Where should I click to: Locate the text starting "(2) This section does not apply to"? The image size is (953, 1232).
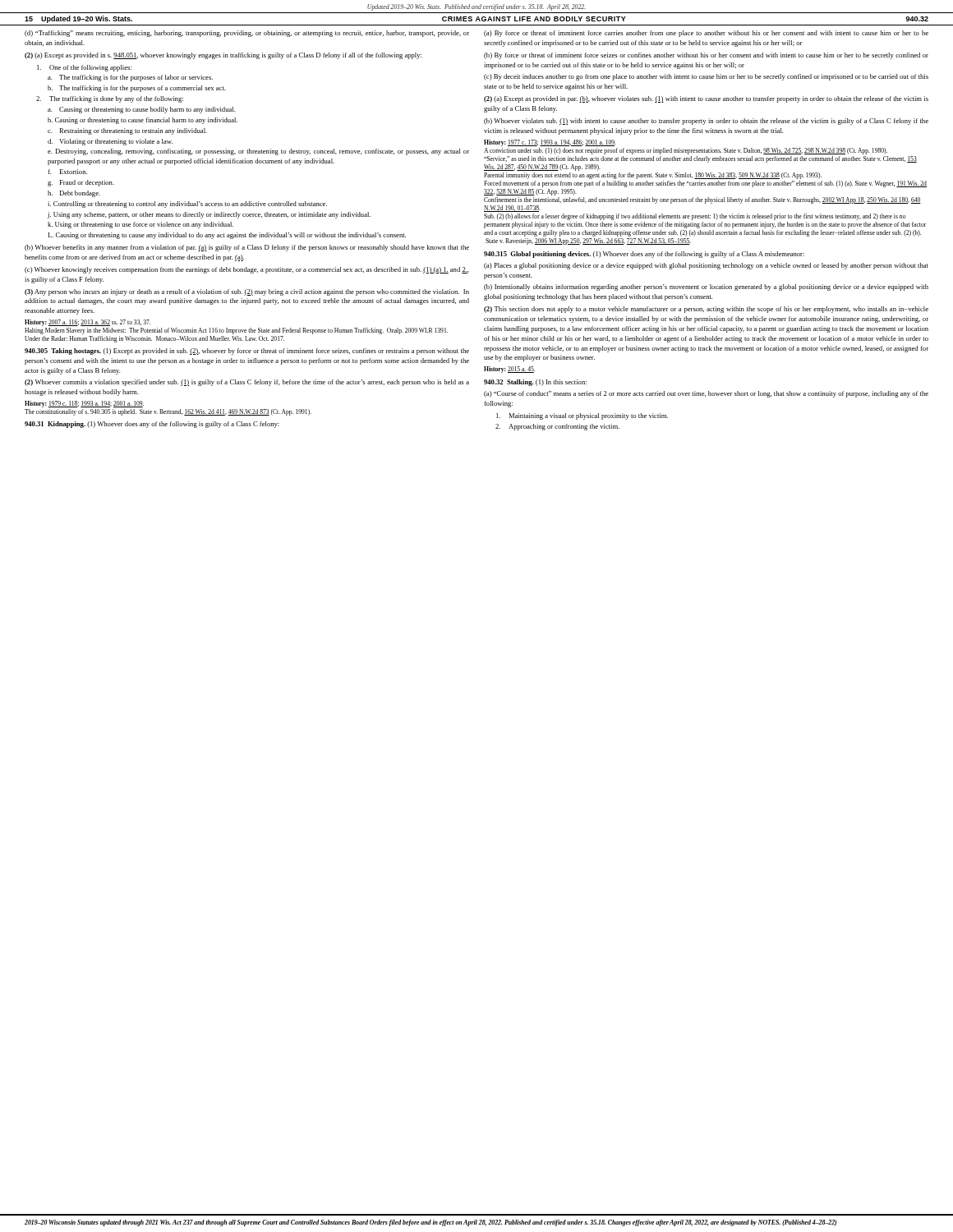click(x=706, y=334)
